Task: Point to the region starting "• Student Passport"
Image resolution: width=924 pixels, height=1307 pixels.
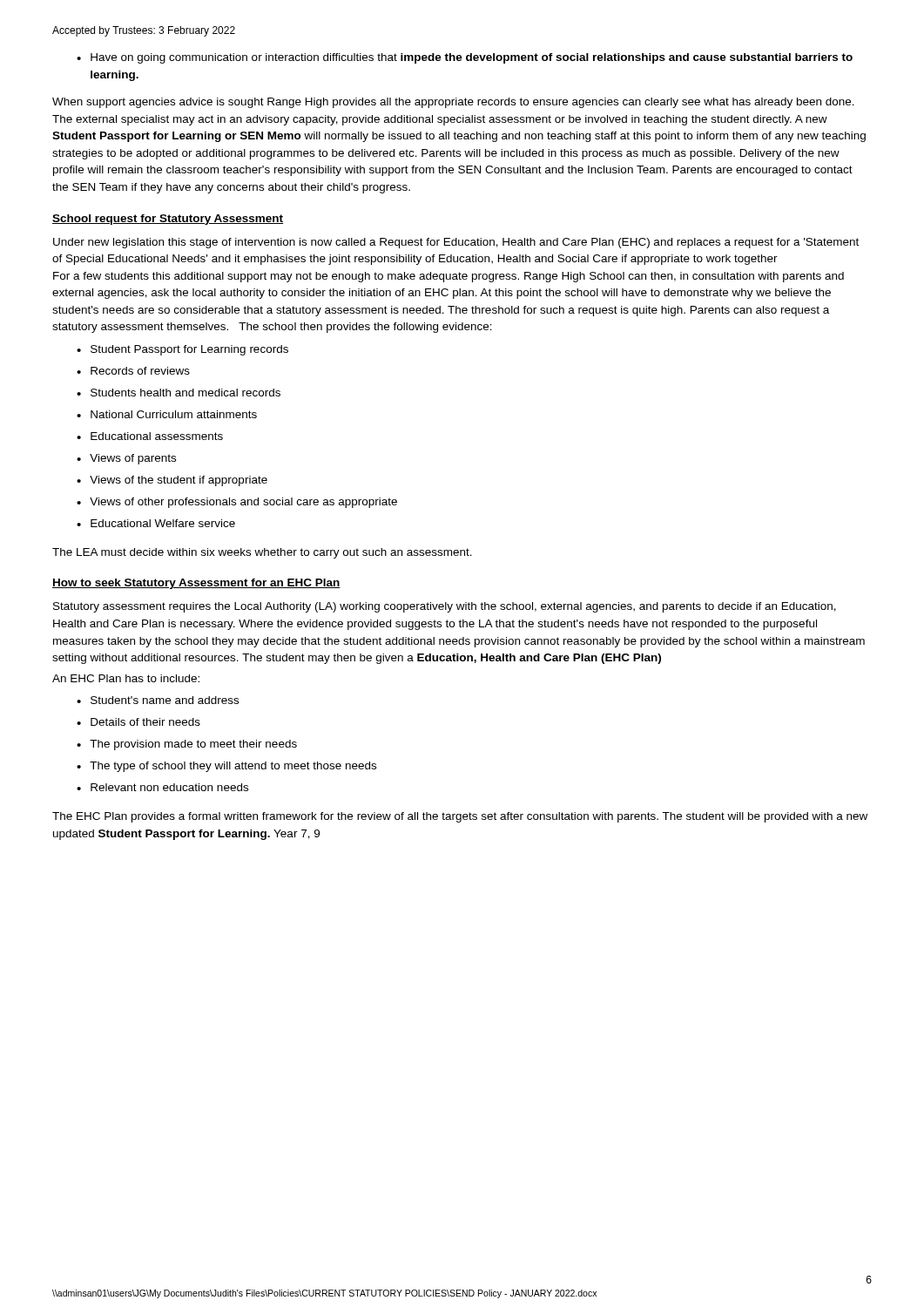Action: pos(182,350)
